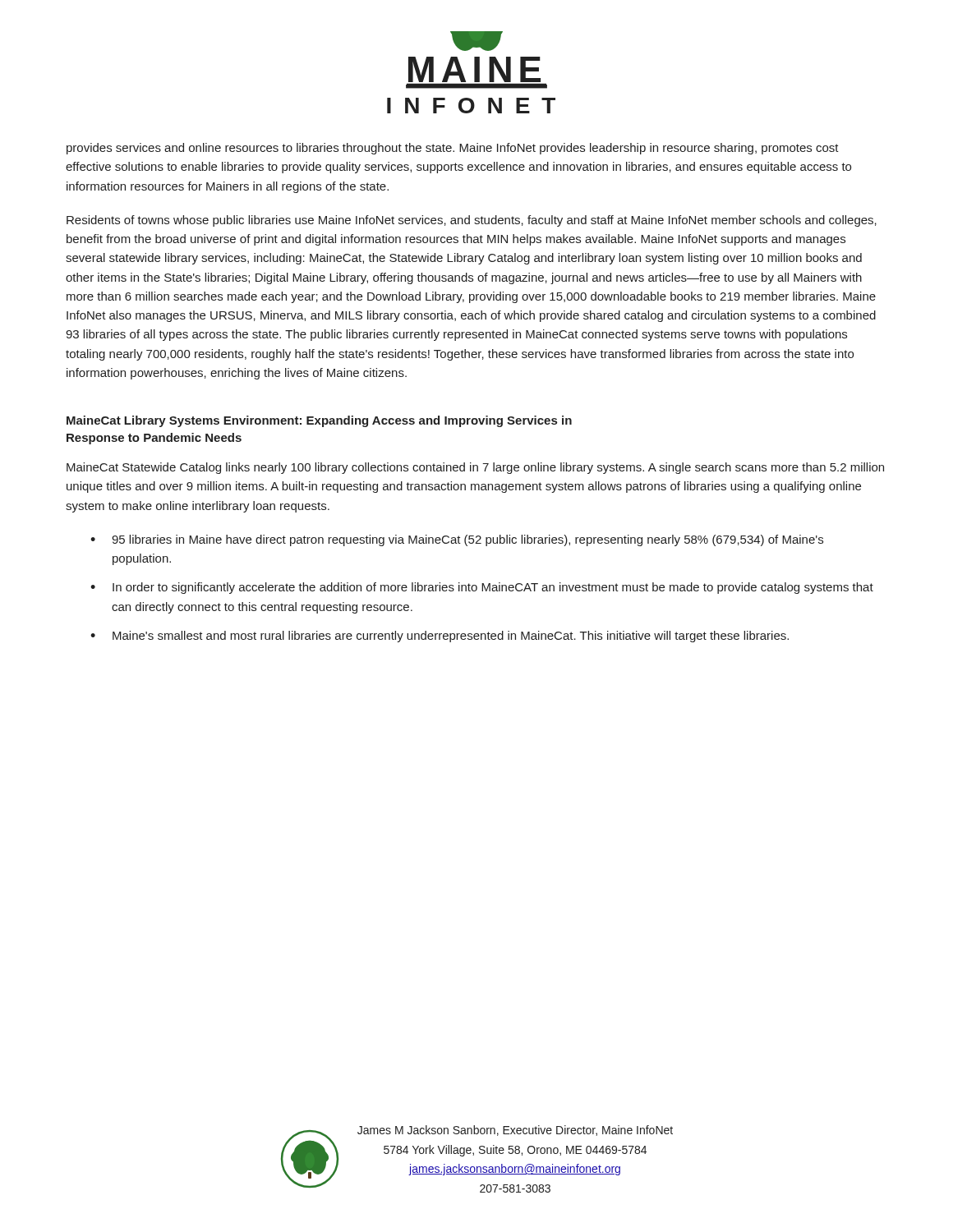Click the passage that begins "provides services and online resources to libraries throughout"

pos(459,167)
